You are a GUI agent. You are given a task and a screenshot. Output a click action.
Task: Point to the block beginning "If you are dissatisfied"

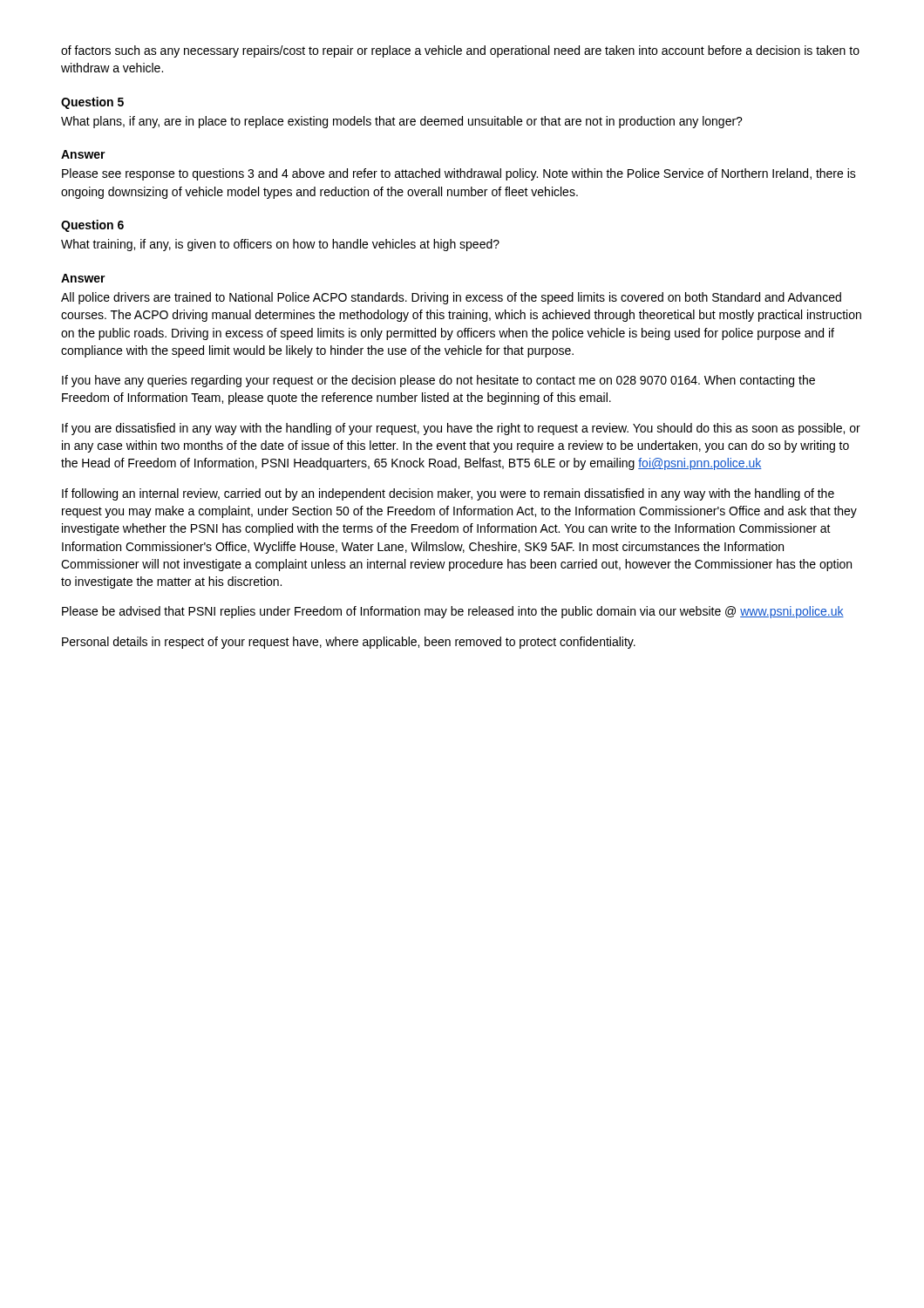462,446
